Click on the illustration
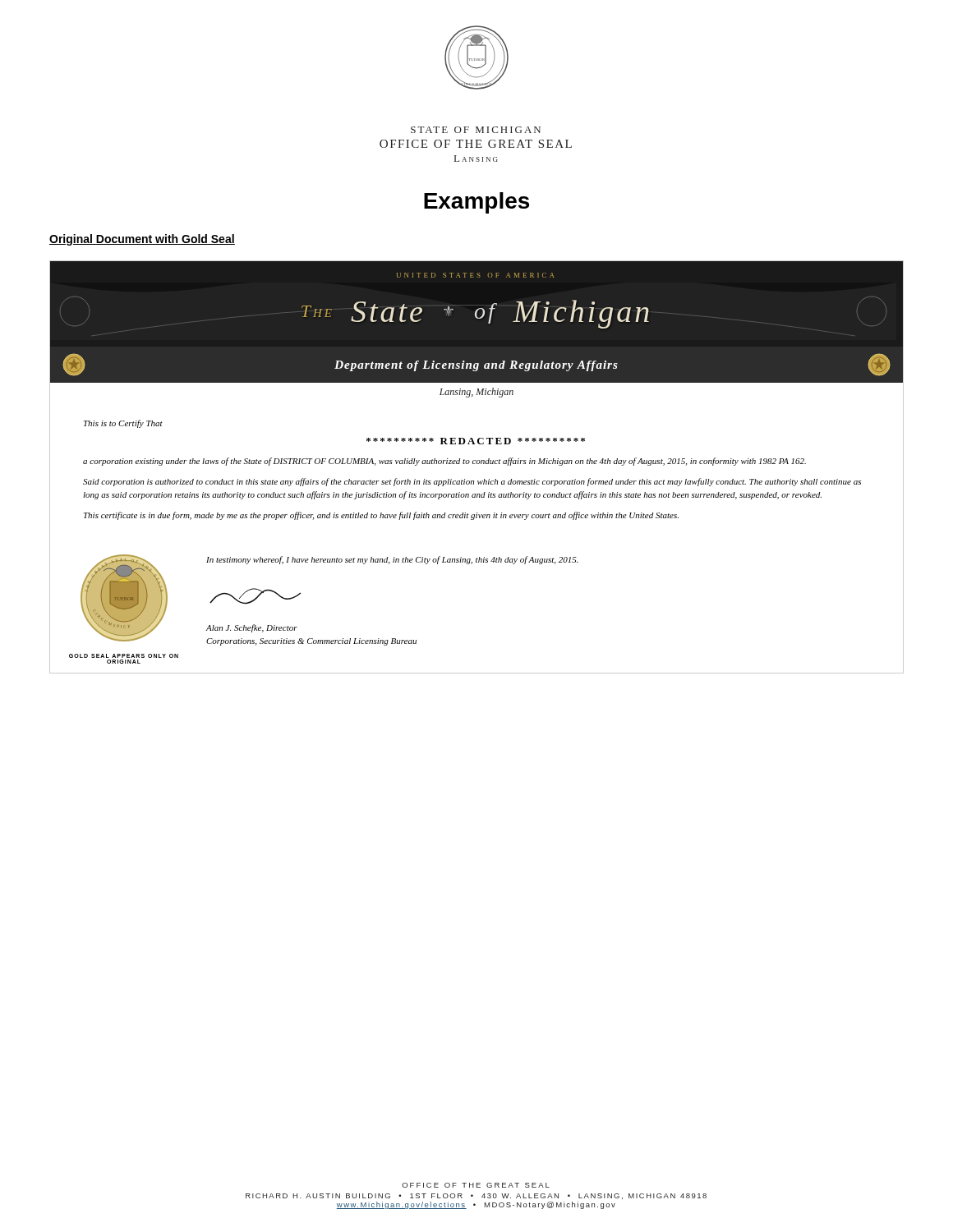Image resolution: width=953 pixels, height=1232 pixels. (x=476, y=467)
